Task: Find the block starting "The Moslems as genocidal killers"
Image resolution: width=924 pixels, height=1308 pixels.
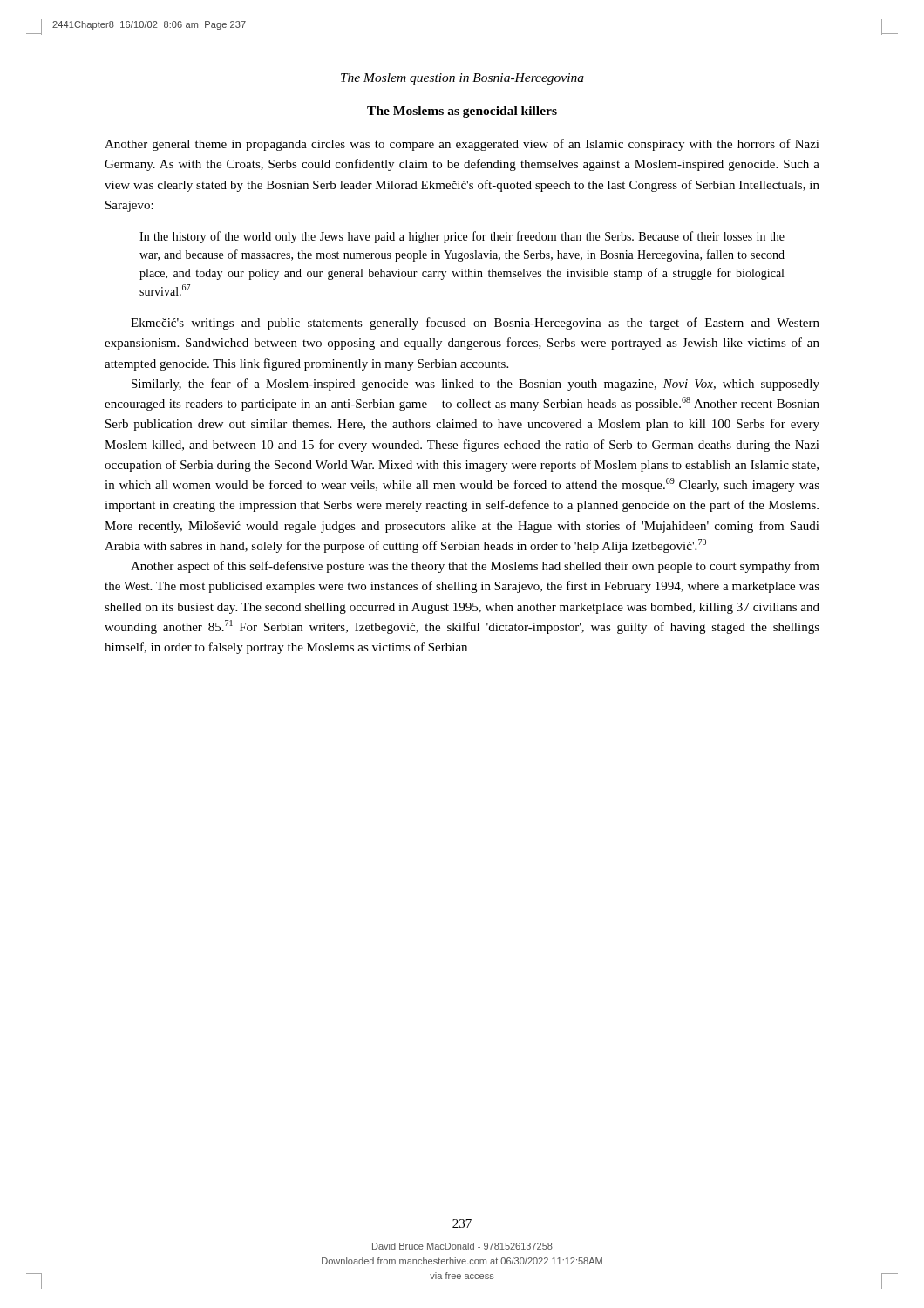Action: [462, 110]
